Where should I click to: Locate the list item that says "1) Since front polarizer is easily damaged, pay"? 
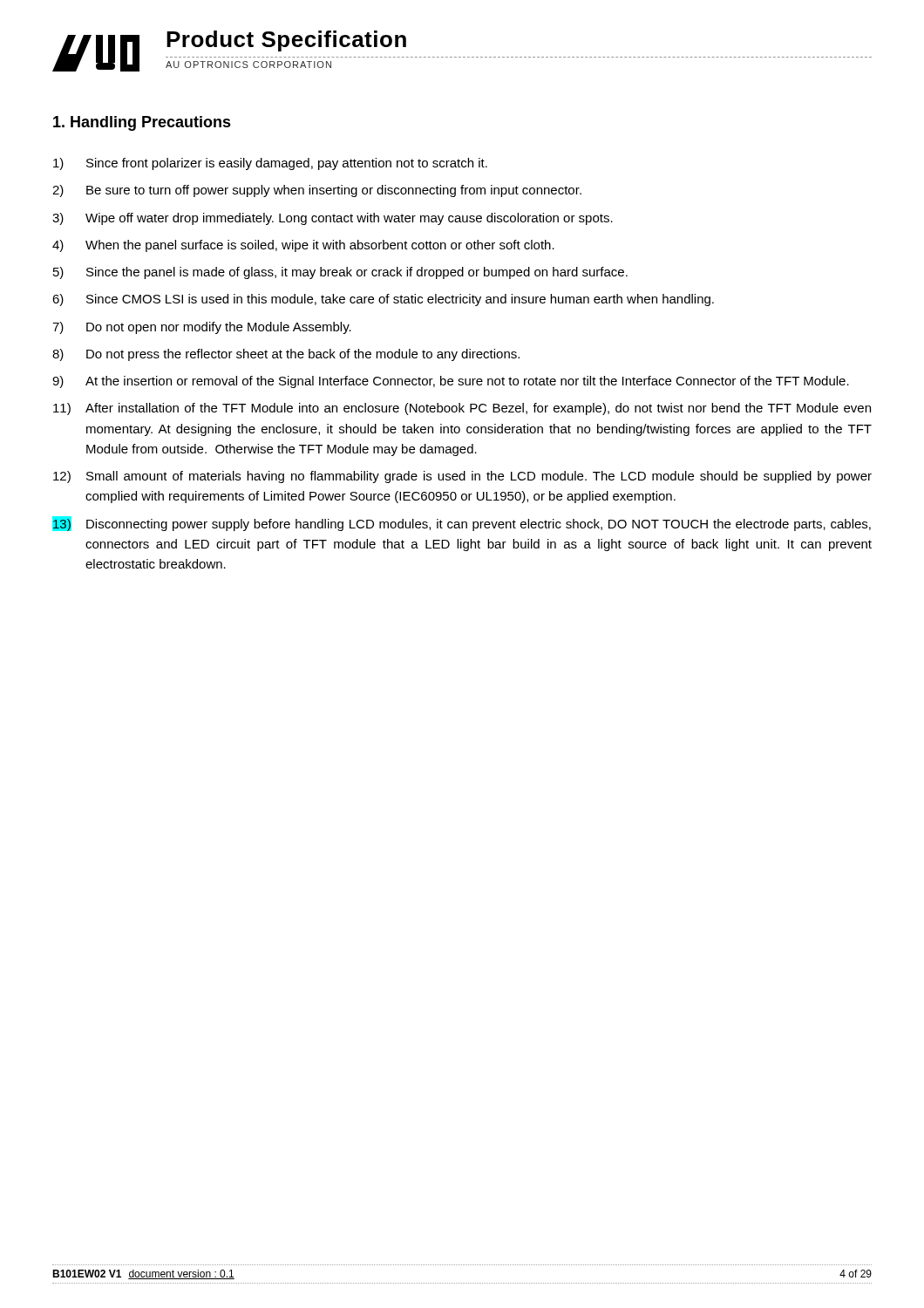tap(462, 163)
